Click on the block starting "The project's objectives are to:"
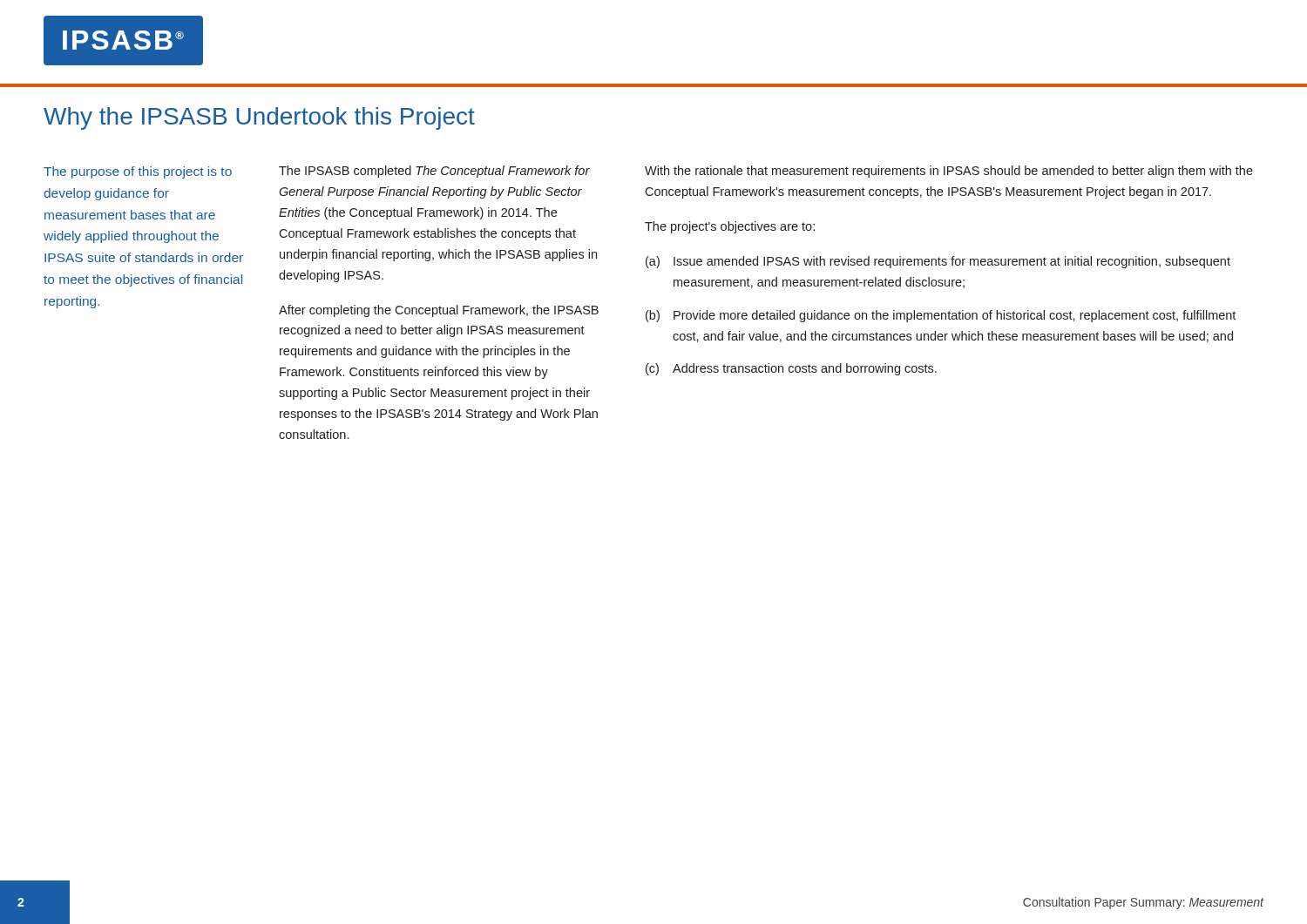Viewport: 1307px width, 924px height. pyautogui.click(x=730, y=226)
